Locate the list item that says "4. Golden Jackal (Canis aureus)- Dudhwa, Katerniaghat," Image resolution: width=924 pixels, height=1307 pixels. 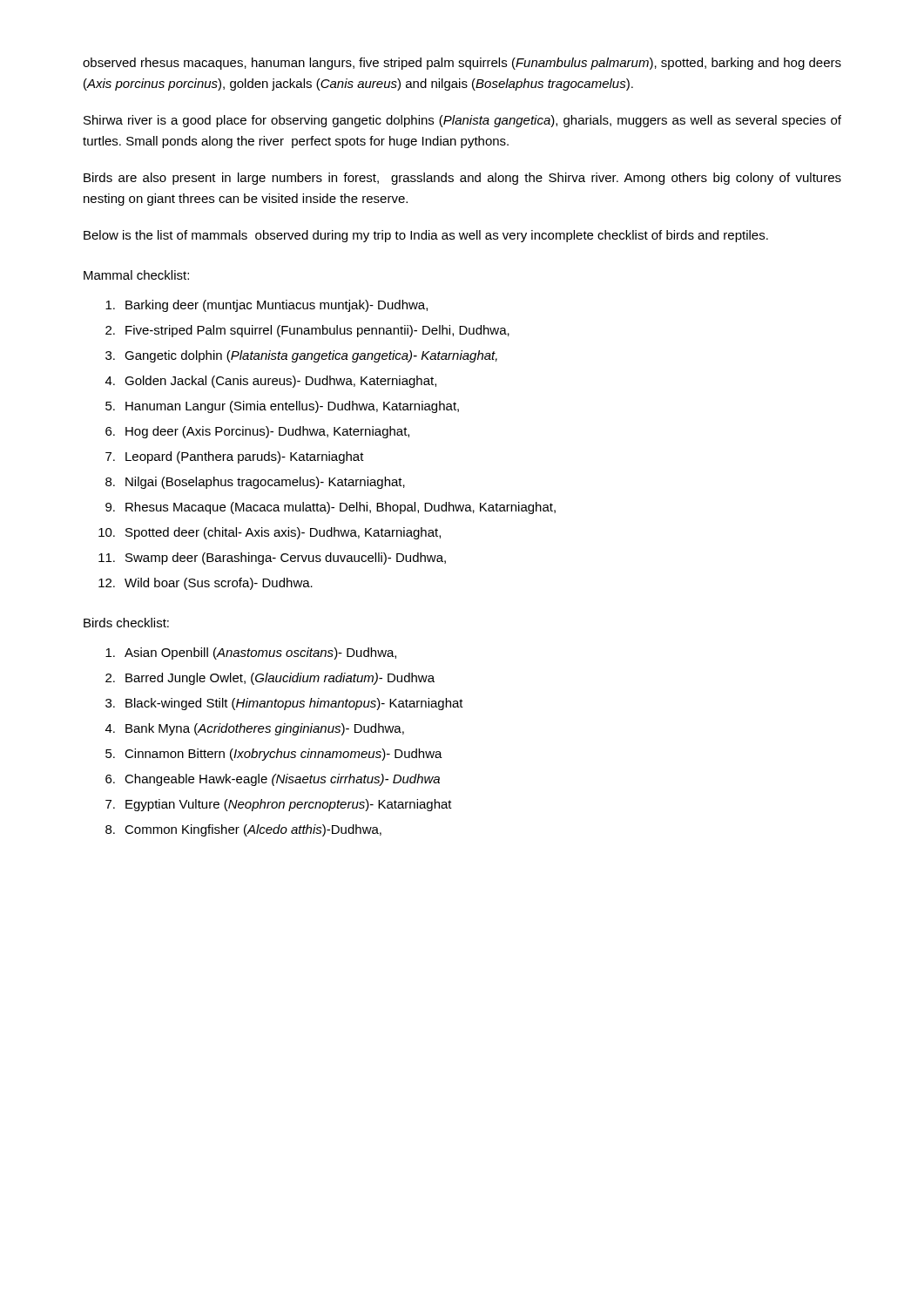(x=271, y=382)
